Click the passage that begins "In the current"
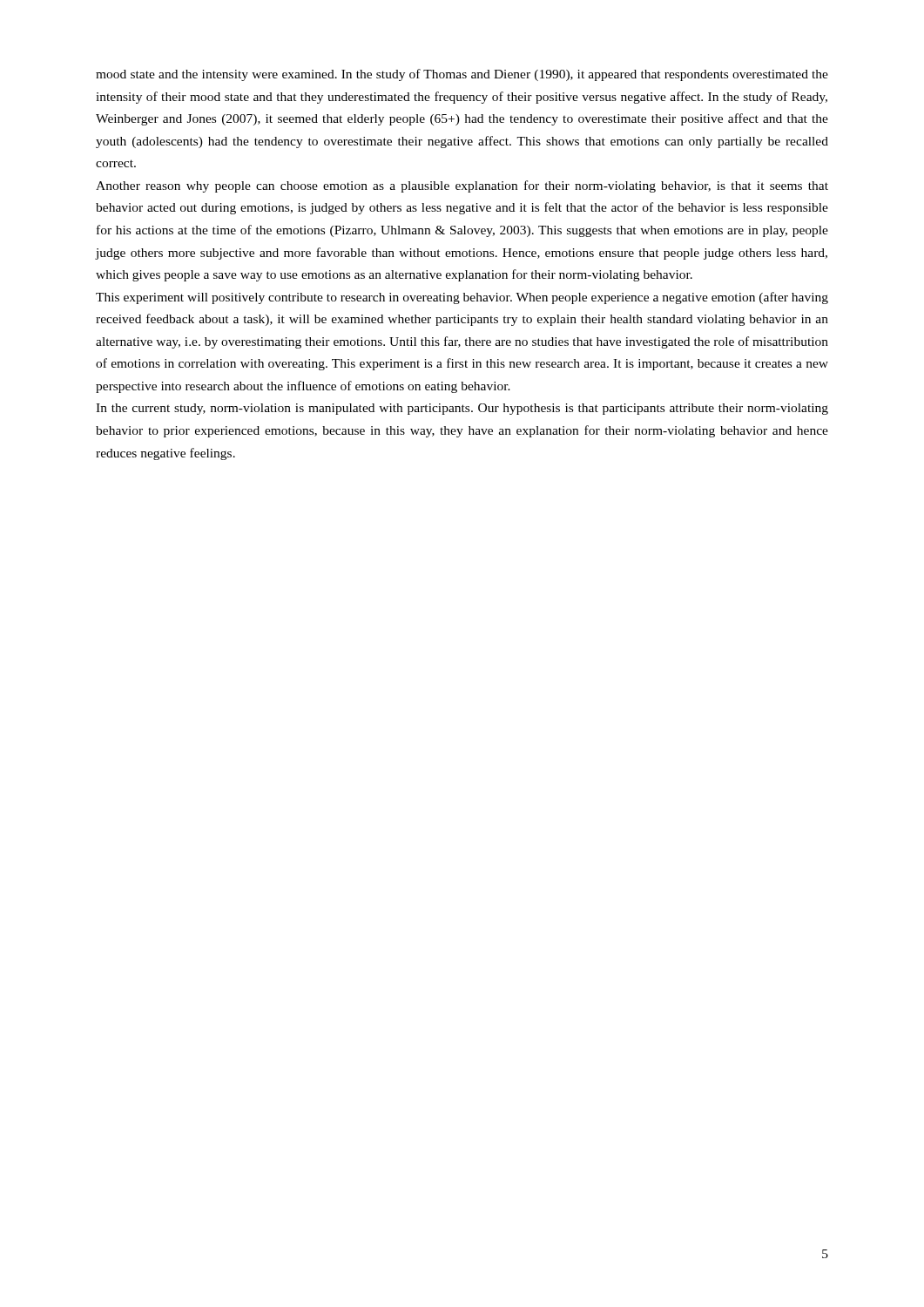This screenshot has height=1307, width=924. pos(462,430)
